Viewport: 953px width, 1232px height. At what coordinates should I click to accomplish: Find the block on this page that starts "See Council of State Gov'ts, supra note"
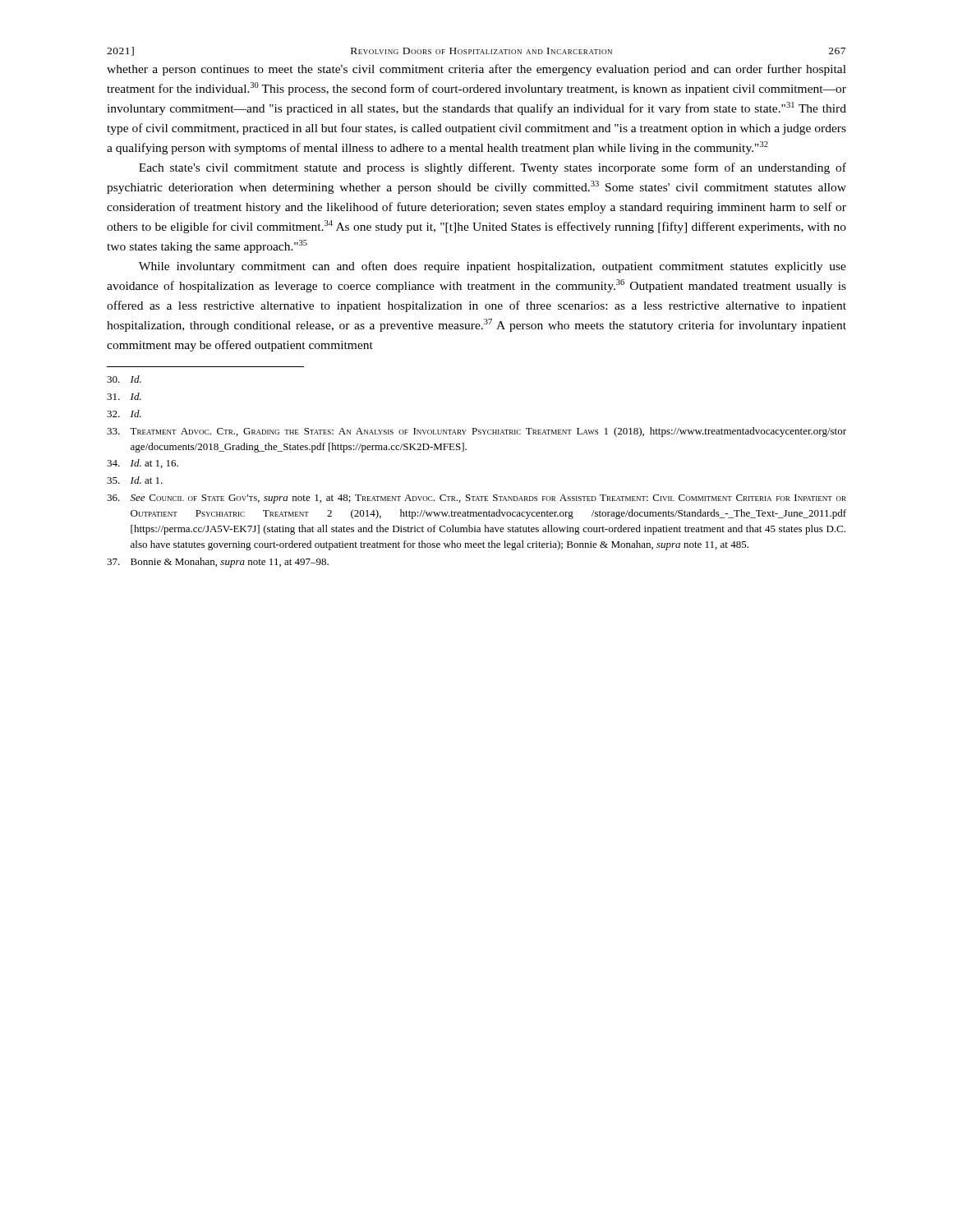tap(476, 521)
